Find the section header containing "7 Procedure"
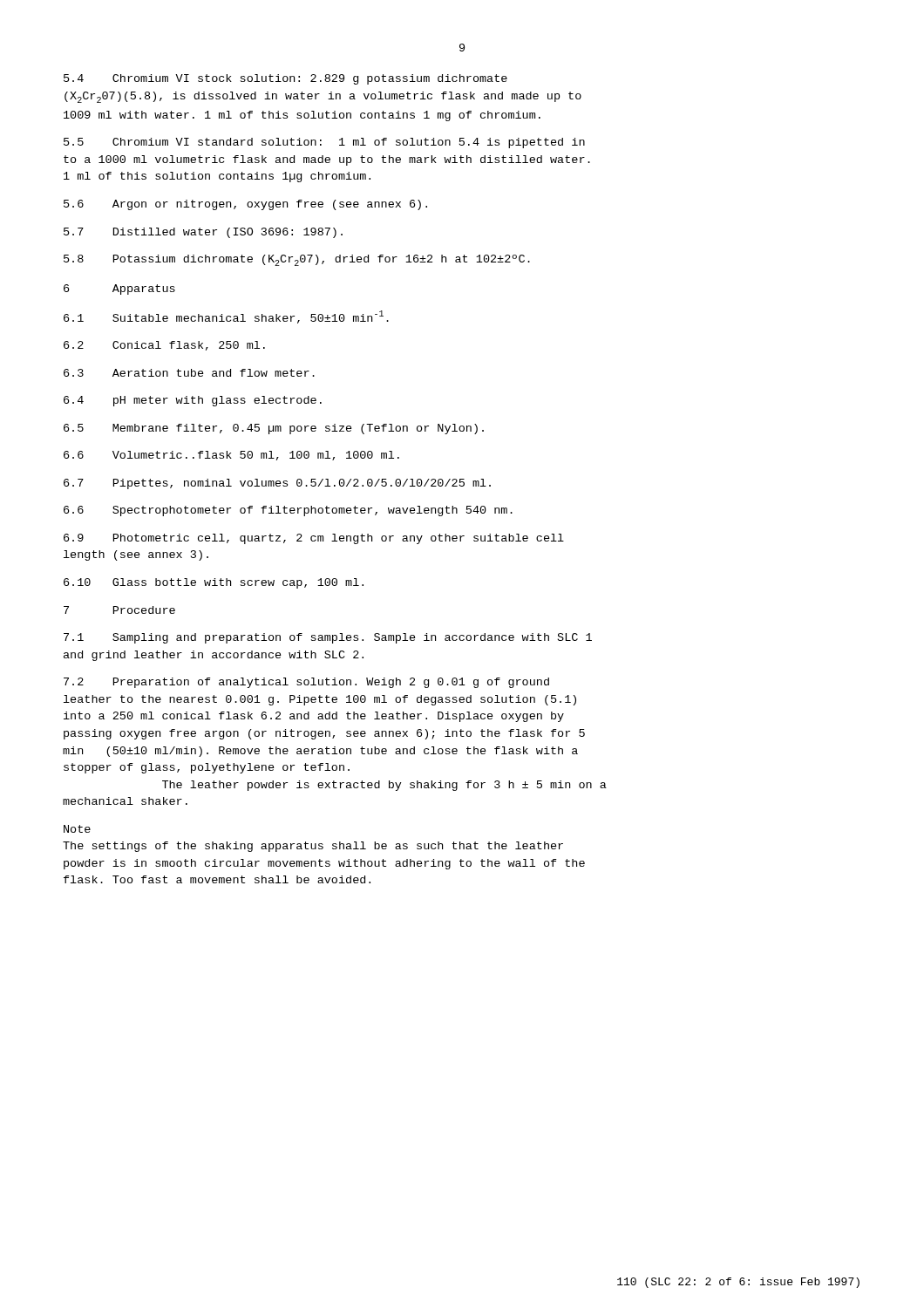924x1308 pixels. 119,610
